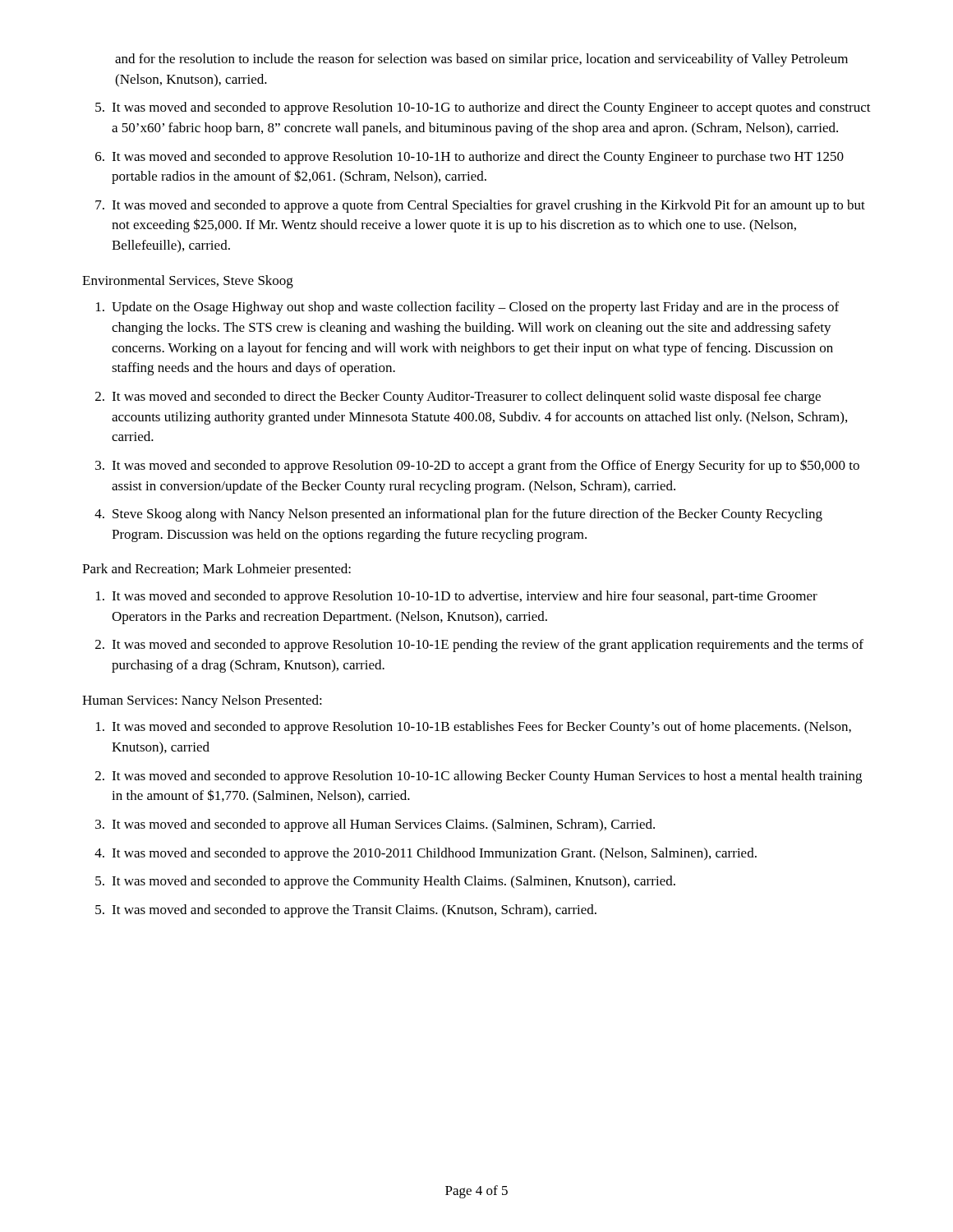This screenshot has height=1232, width=953.
Task: Locate the region starting "4. It was"
Action: tap(420, 853)
